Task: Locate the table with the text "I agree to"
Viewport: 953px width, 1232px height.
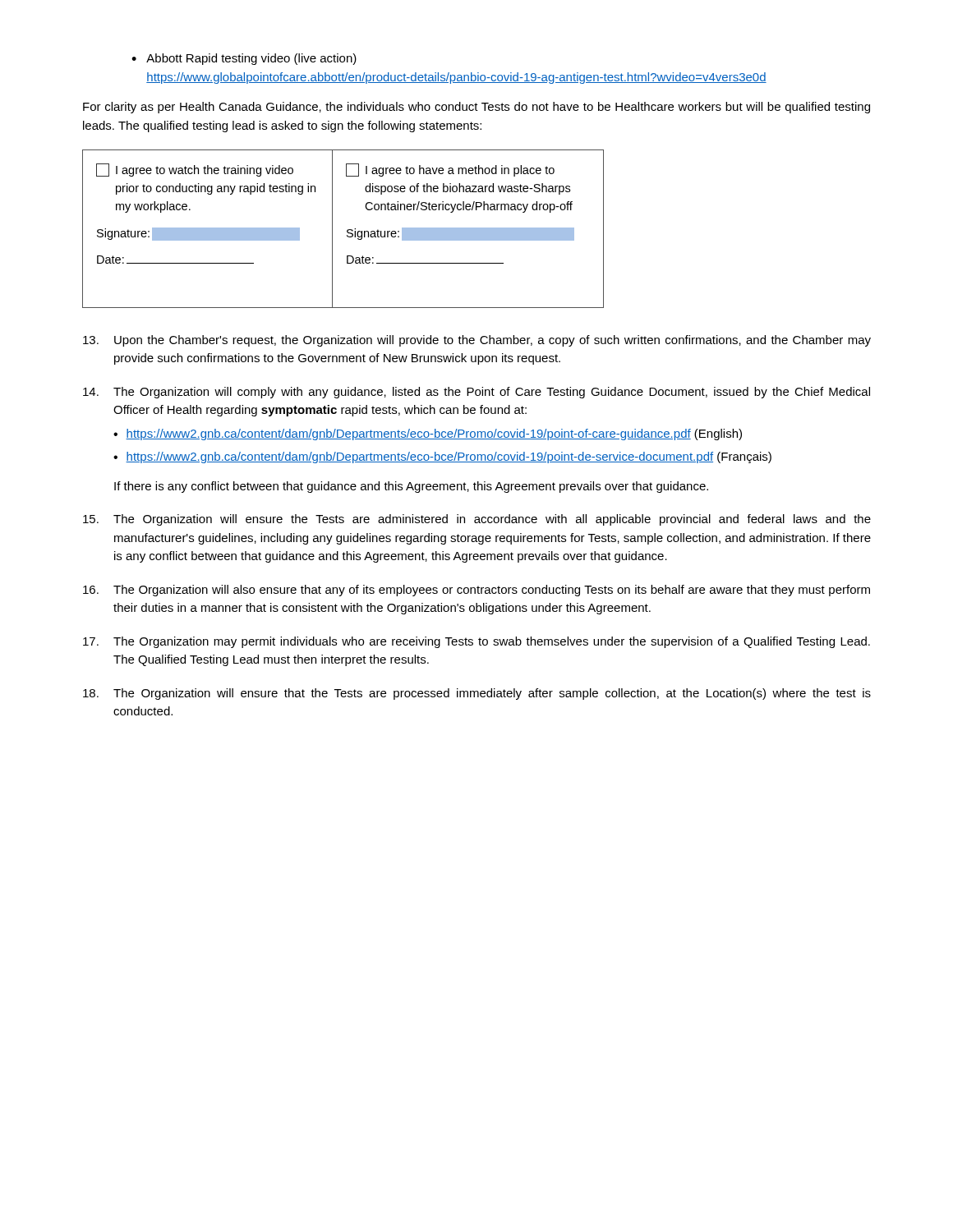Action: tap(476, 229)
